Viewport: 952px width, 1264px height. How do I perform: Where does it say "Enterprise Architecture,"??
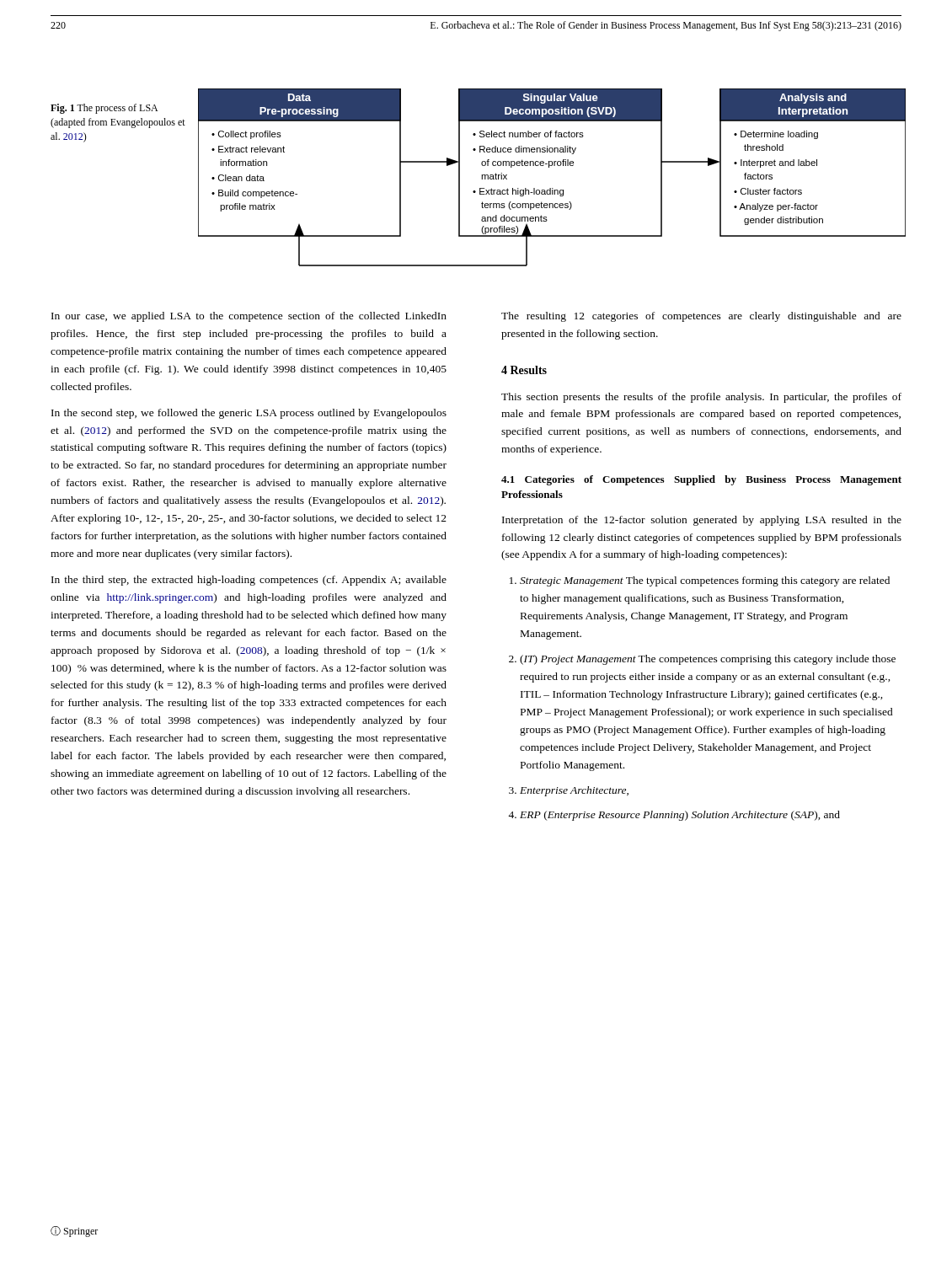575,790
